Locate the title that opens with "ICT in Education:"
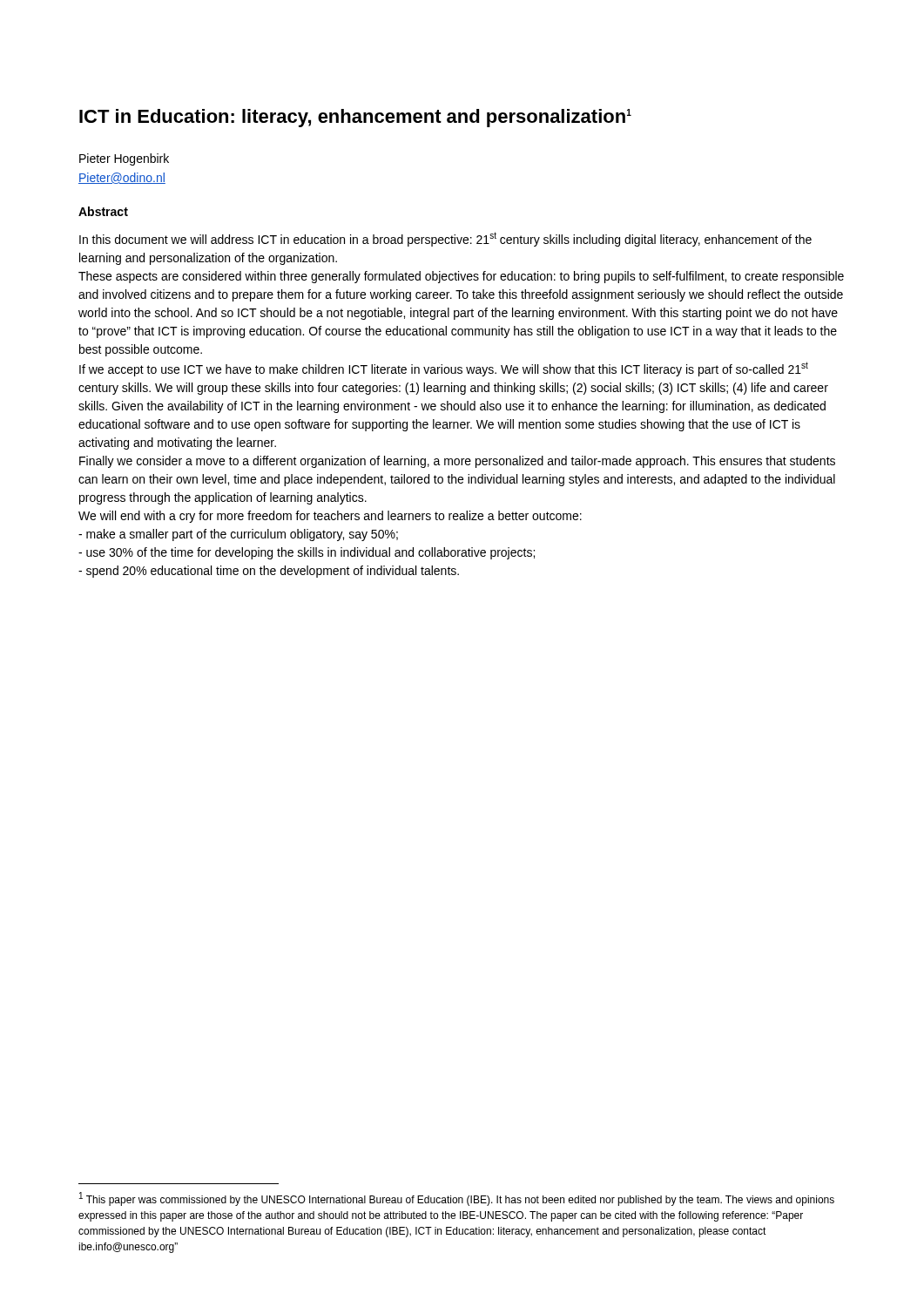The height and width of the screenshot is (1307, 924). click(x=462, y=117)
